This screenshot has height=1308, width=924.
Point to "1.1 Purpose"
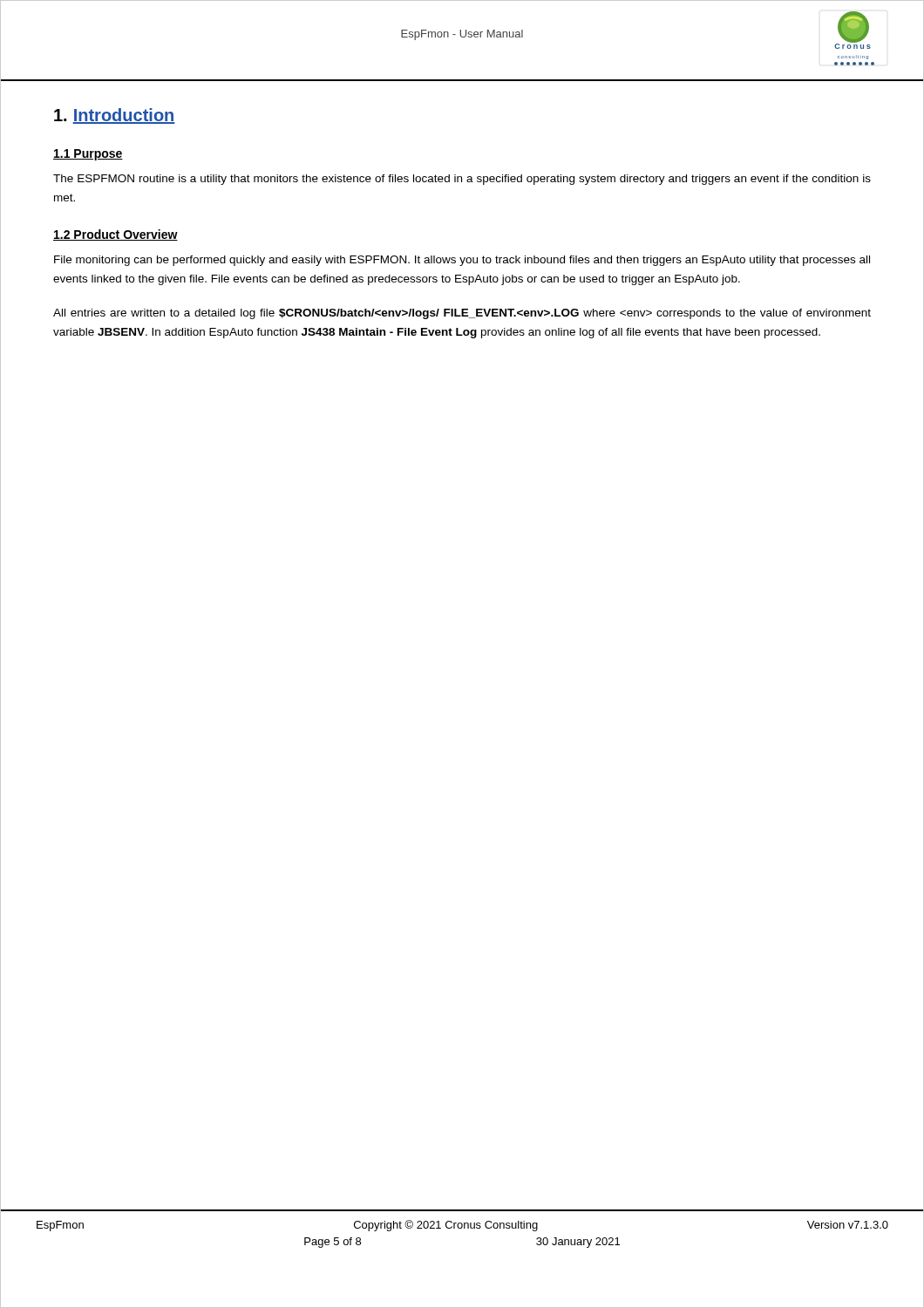[x=88, y=153]
